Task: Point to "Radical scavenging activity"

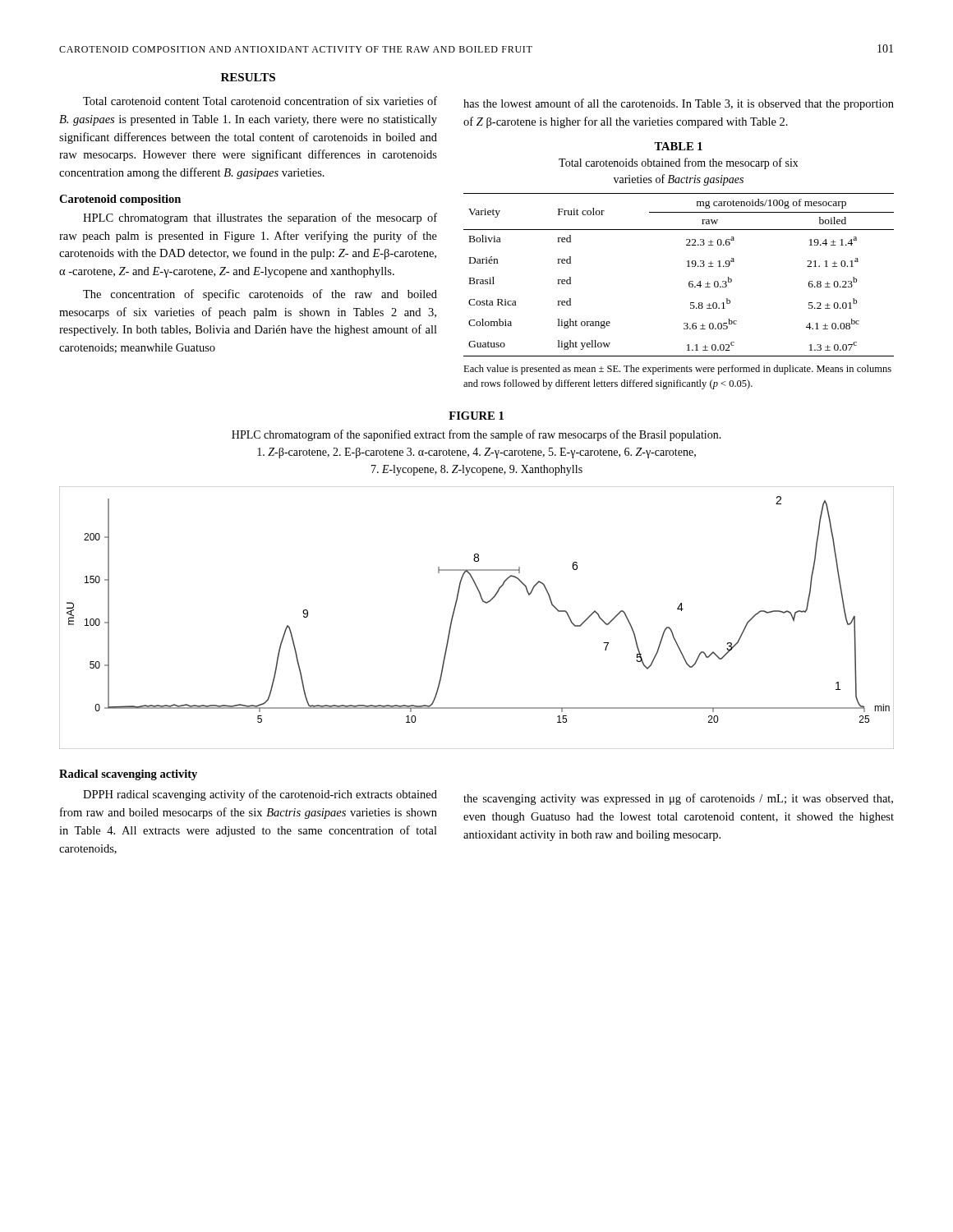Action: tap(128, 774)
